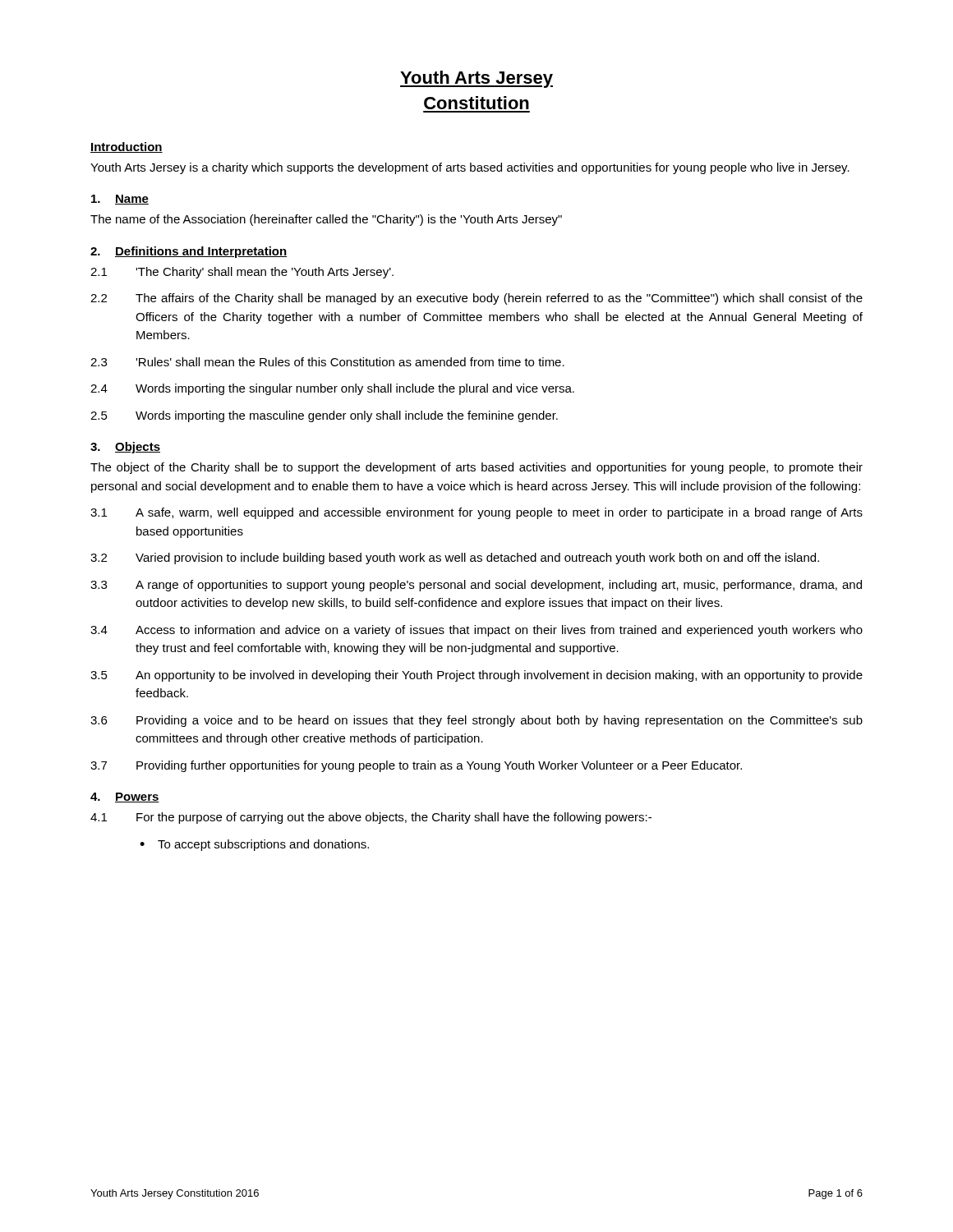953x1232 pixels.
Task: Click on the list item that says "2.3 'Rules' shall mean the Rules of"
Action: [x=476, y=362]
